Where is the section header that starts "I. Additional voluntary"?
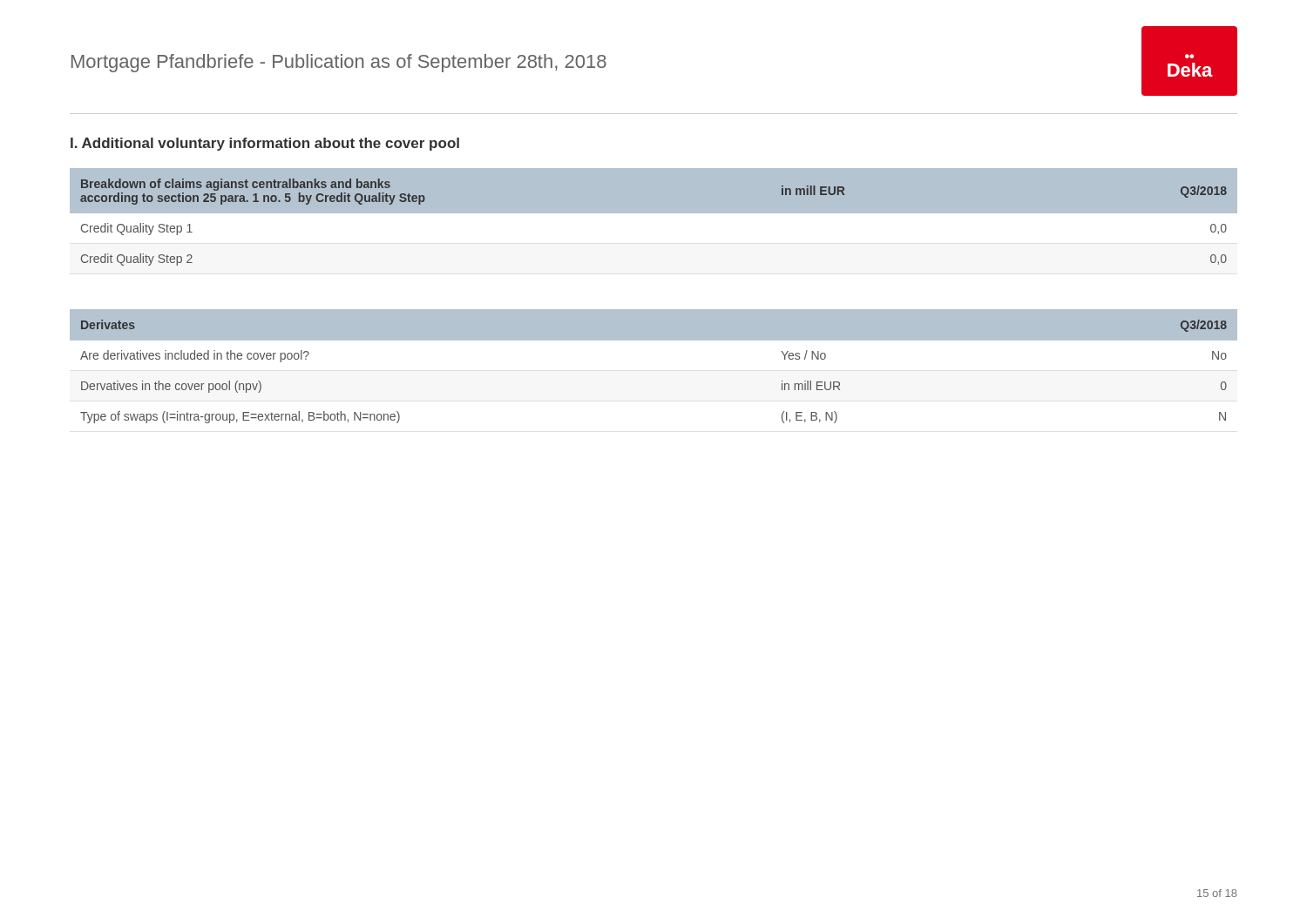The image size is (1307, 924). point(265,143)
